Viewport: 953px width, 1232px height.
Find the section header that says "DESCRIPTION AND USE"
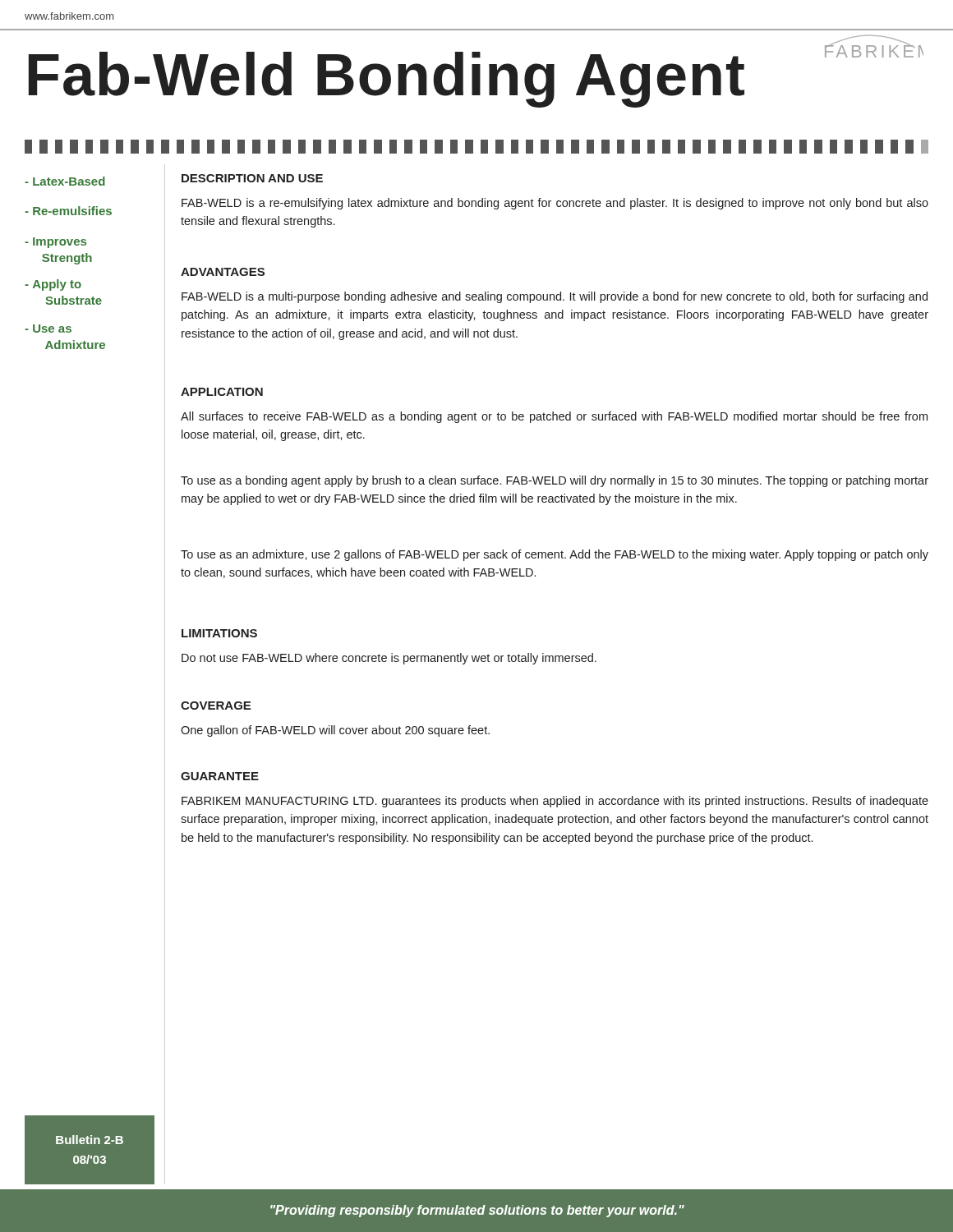point(252,178)
